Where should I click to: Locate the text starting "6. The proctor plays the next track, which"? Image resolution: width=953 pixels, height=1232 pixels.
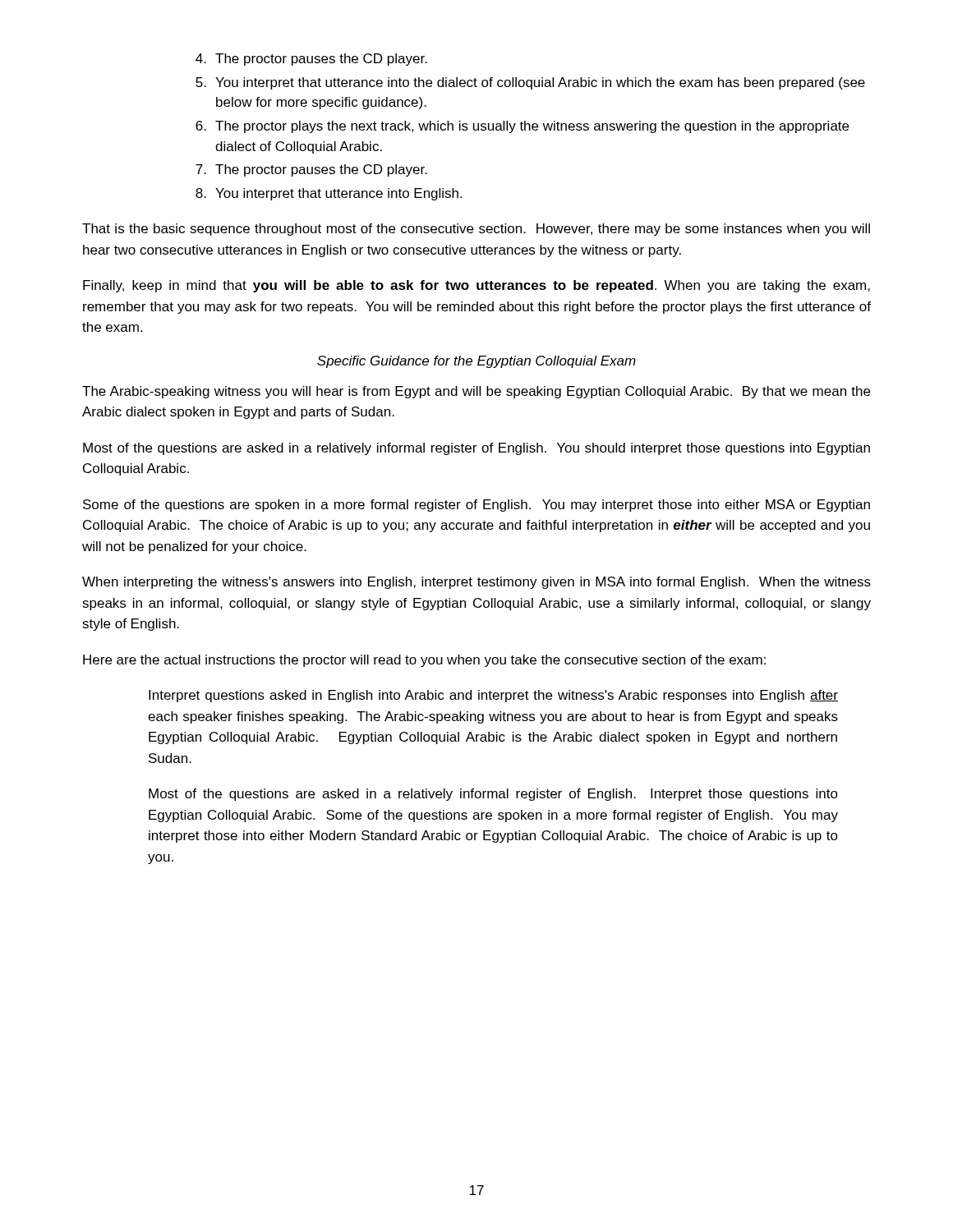tap(526, 137)
